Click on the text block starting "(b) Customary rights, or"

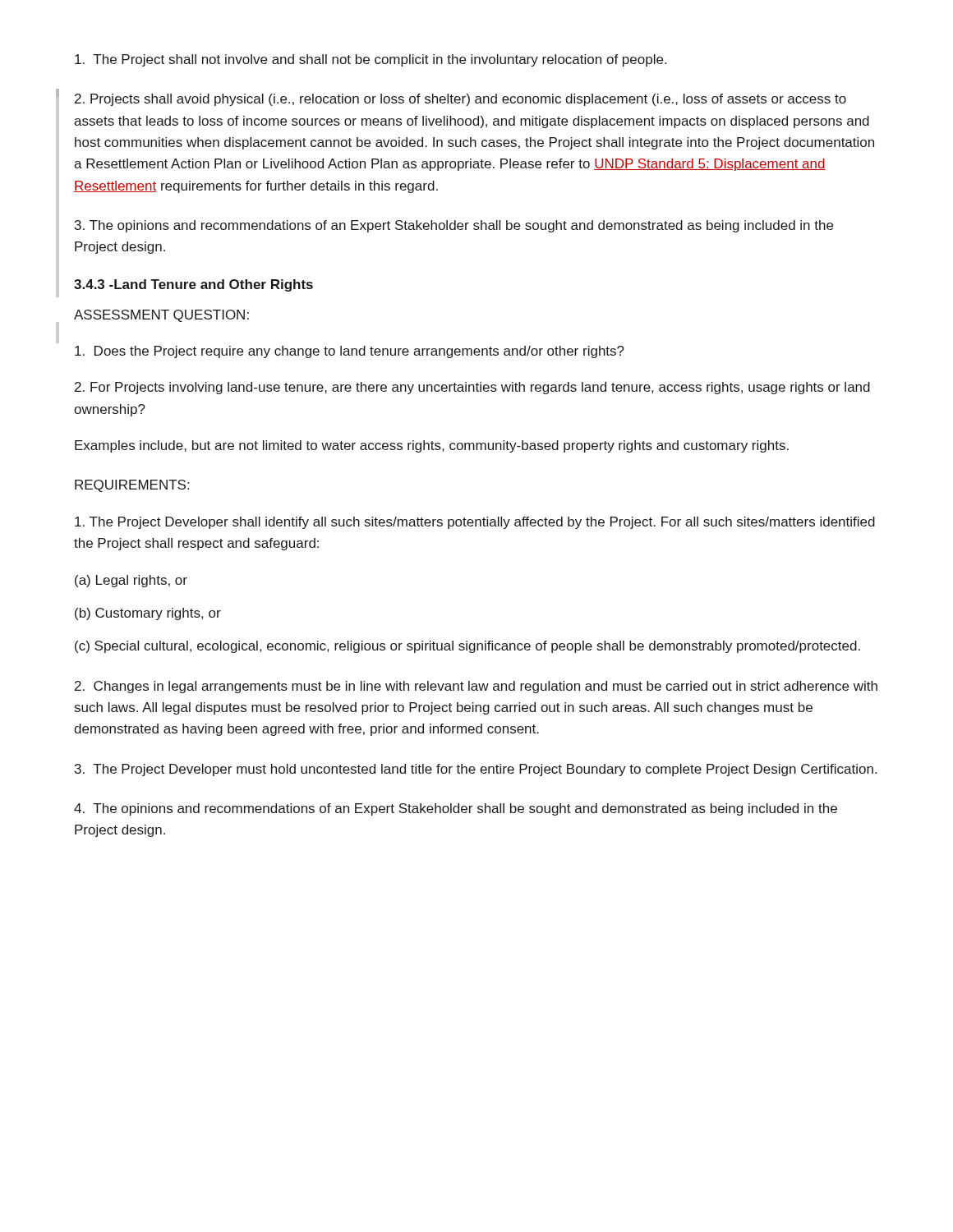click(147, 613)
